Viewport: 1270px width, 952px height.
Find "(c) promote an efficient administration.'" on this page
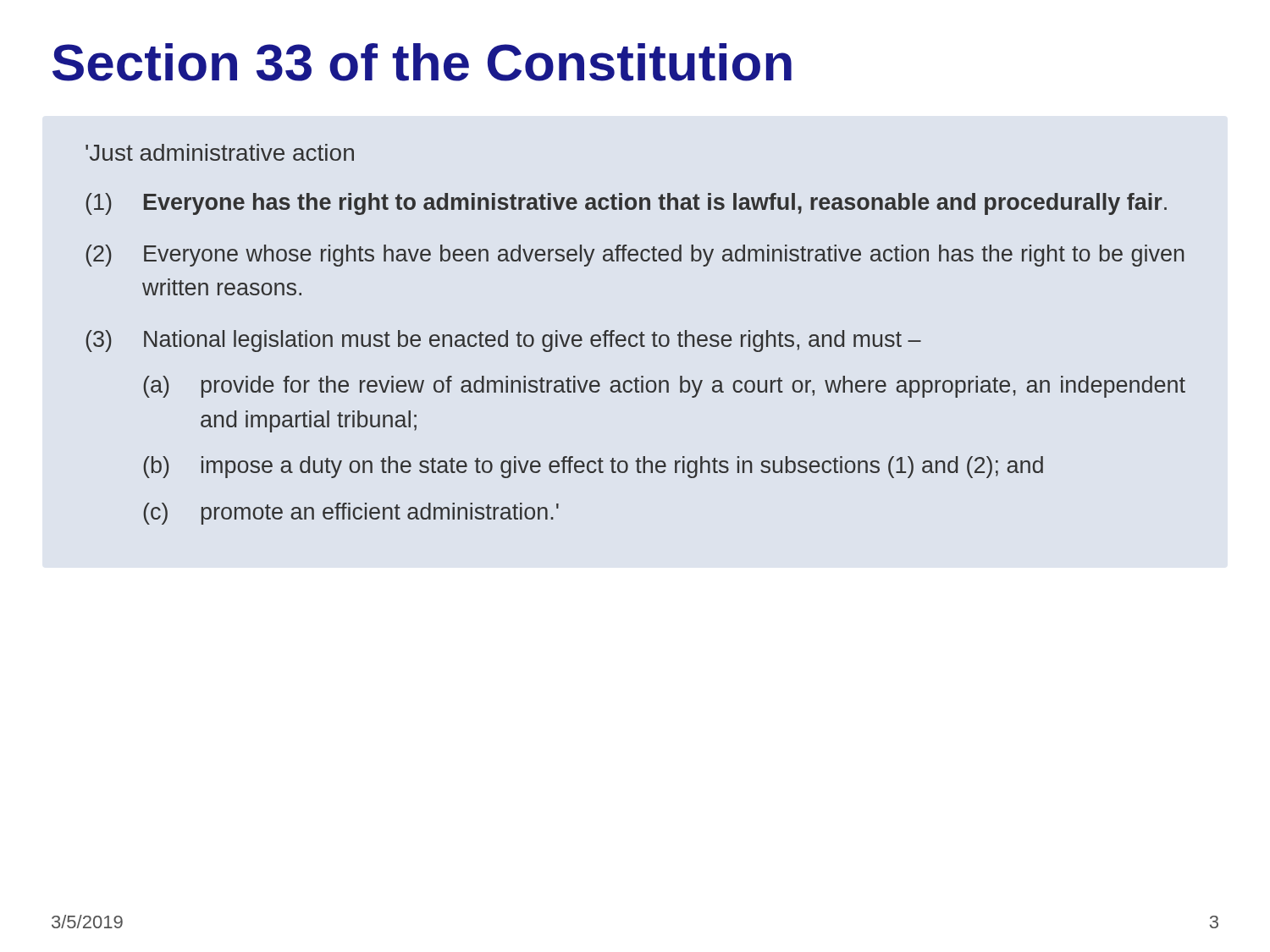(x=351, y=514)
